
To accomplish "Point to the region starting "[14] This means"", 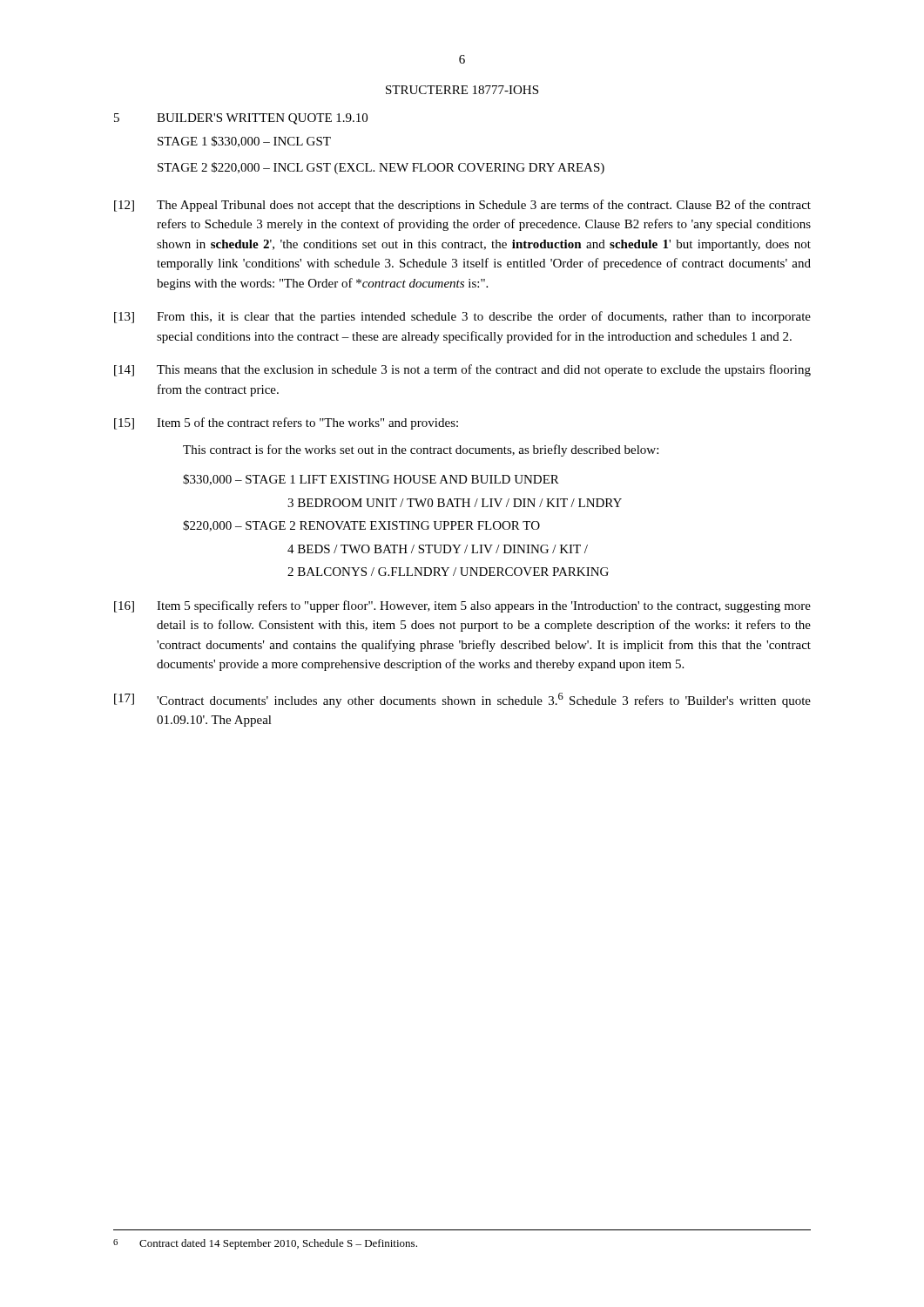I will coord(462,379).
